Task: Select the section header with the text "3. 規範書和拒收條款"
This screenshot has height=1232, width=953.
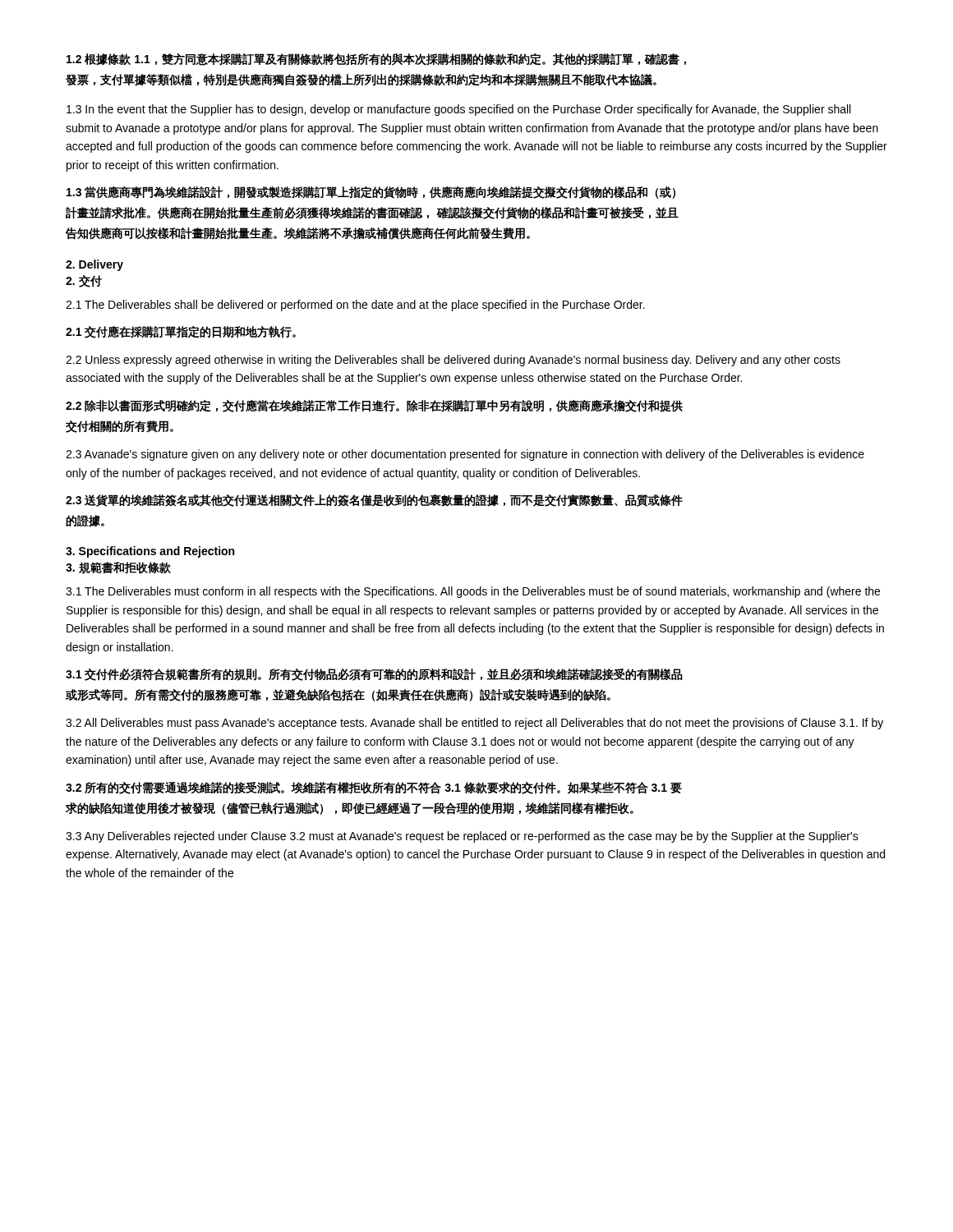Action: click(x=118, y=568)
